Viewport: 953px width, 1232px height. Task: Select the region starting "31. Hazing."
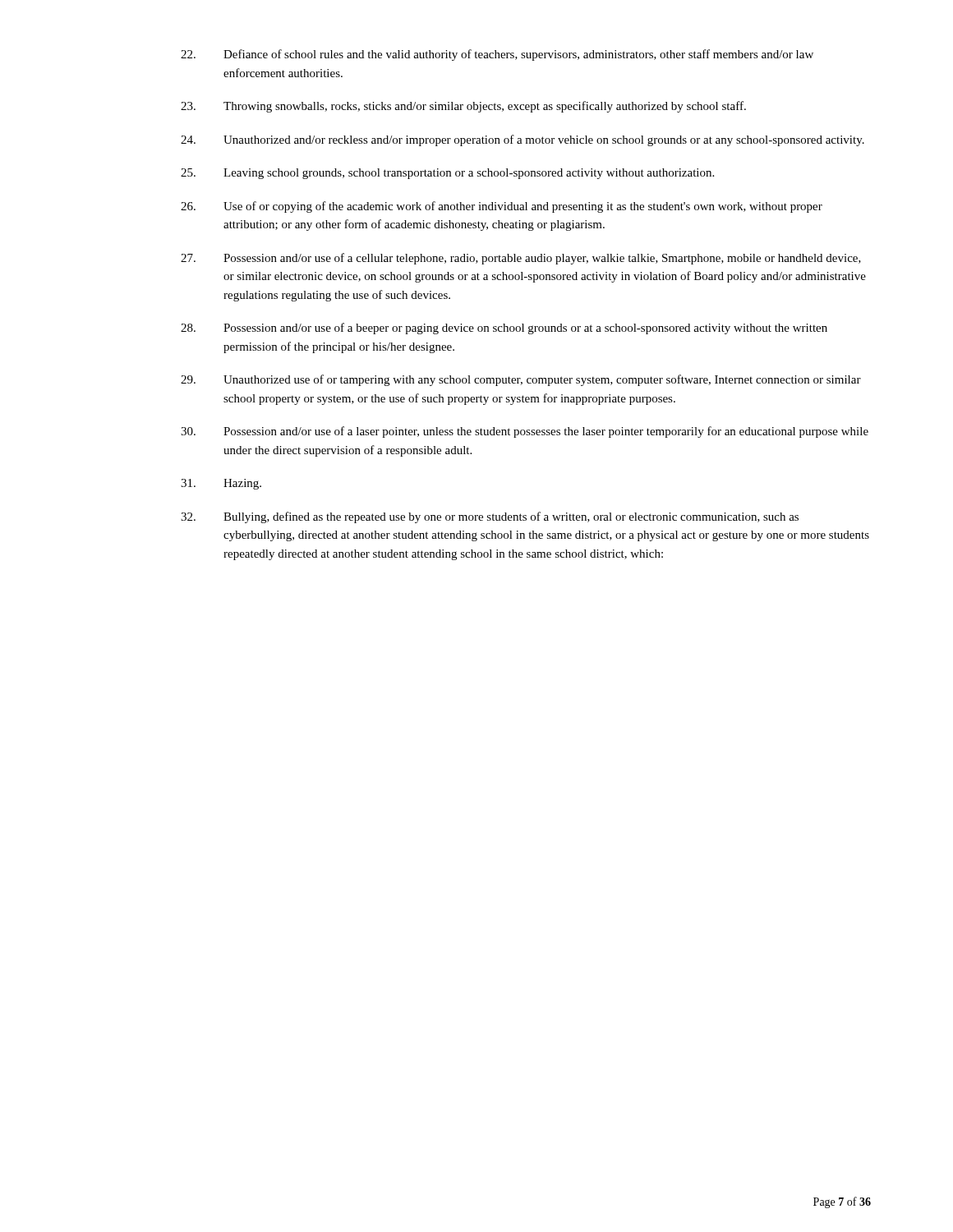pyautogui.click(x=221, y=484)
